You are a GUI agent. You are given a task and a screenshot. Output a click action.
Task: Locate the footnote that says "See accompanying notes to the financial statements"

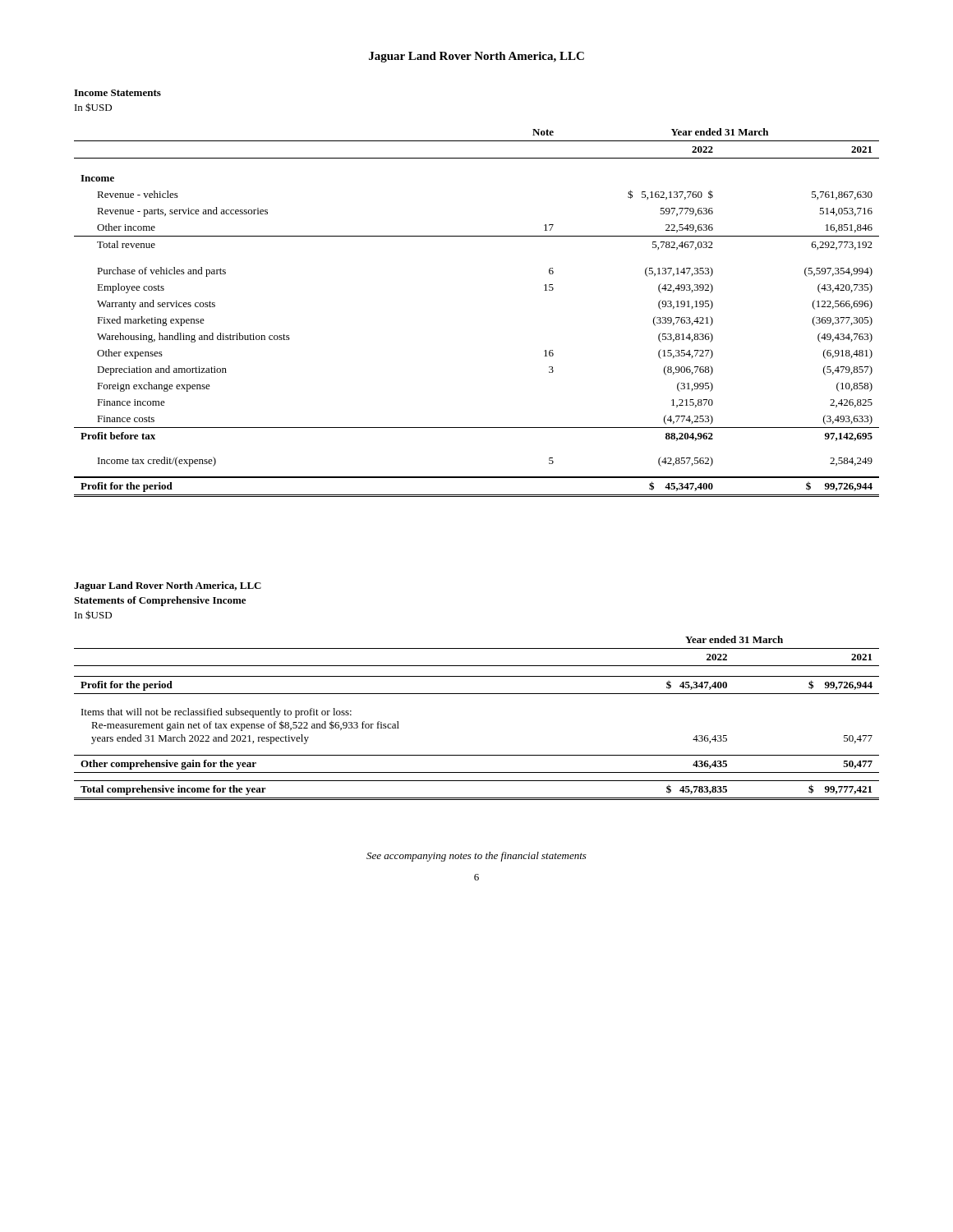point(476,855)
